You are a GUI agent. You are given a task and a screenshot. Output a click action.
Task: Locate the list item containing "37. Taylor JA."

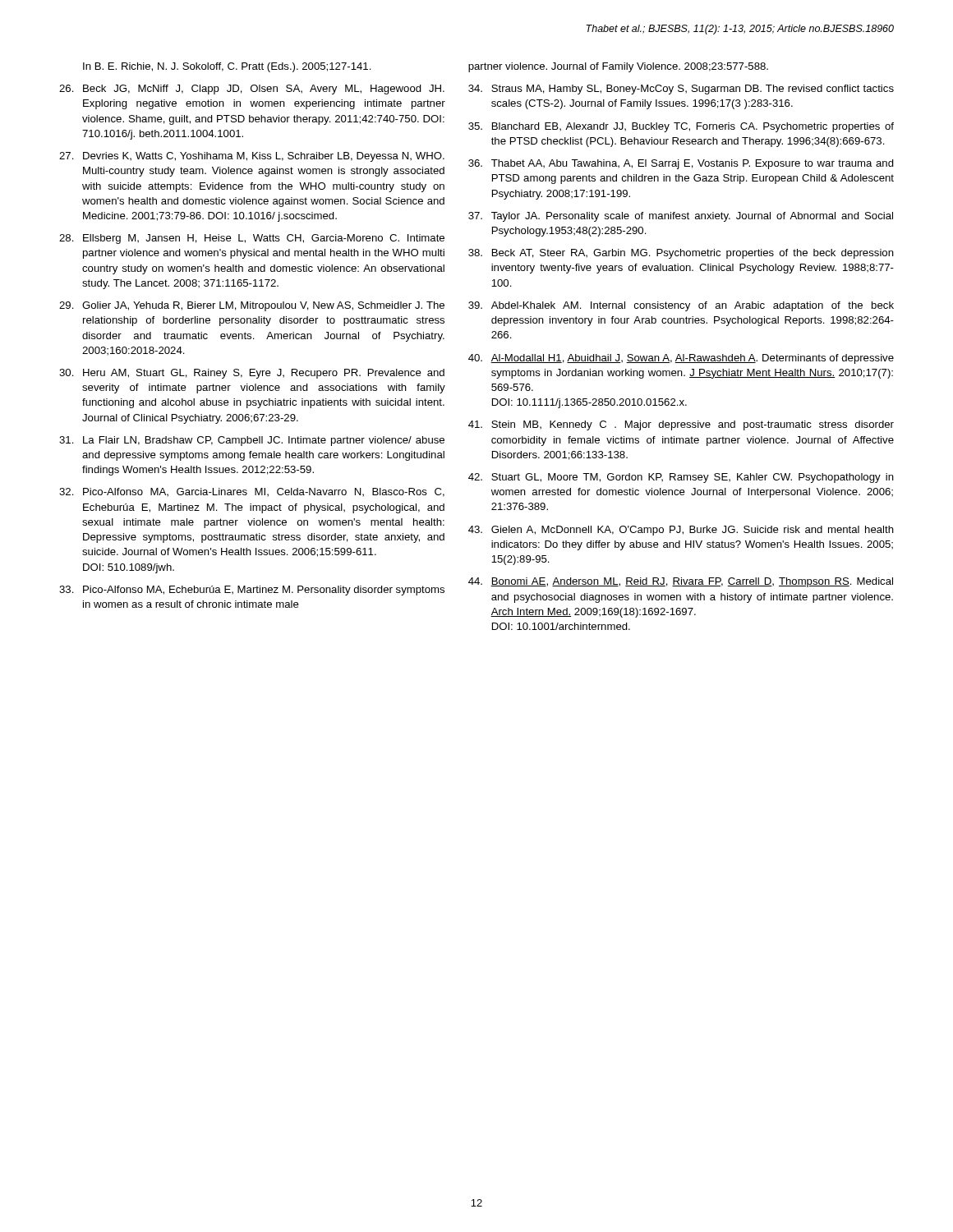(x=681, y=223)
